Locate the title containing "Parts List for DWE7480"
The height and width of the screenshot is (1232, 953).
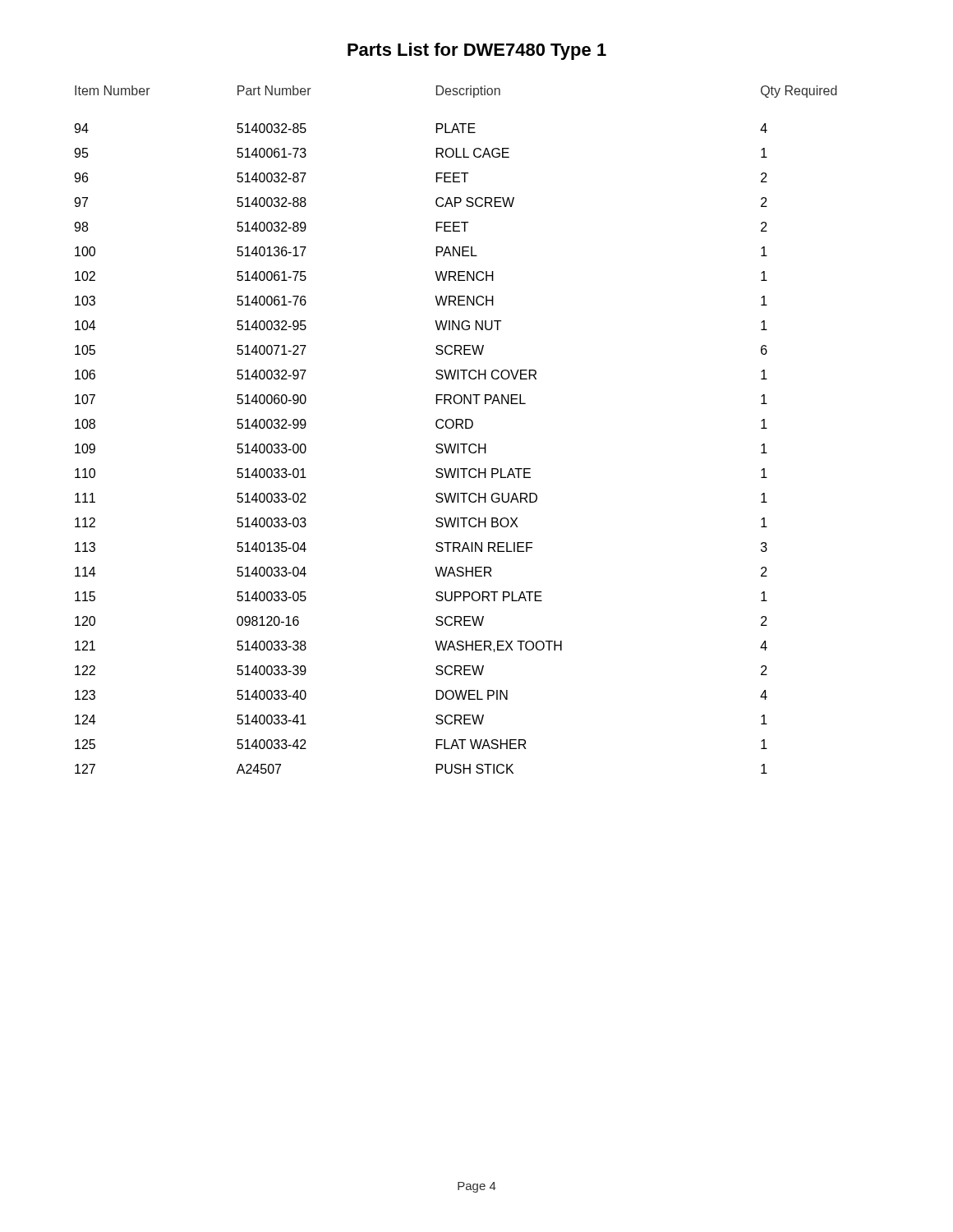coord(476,50)
